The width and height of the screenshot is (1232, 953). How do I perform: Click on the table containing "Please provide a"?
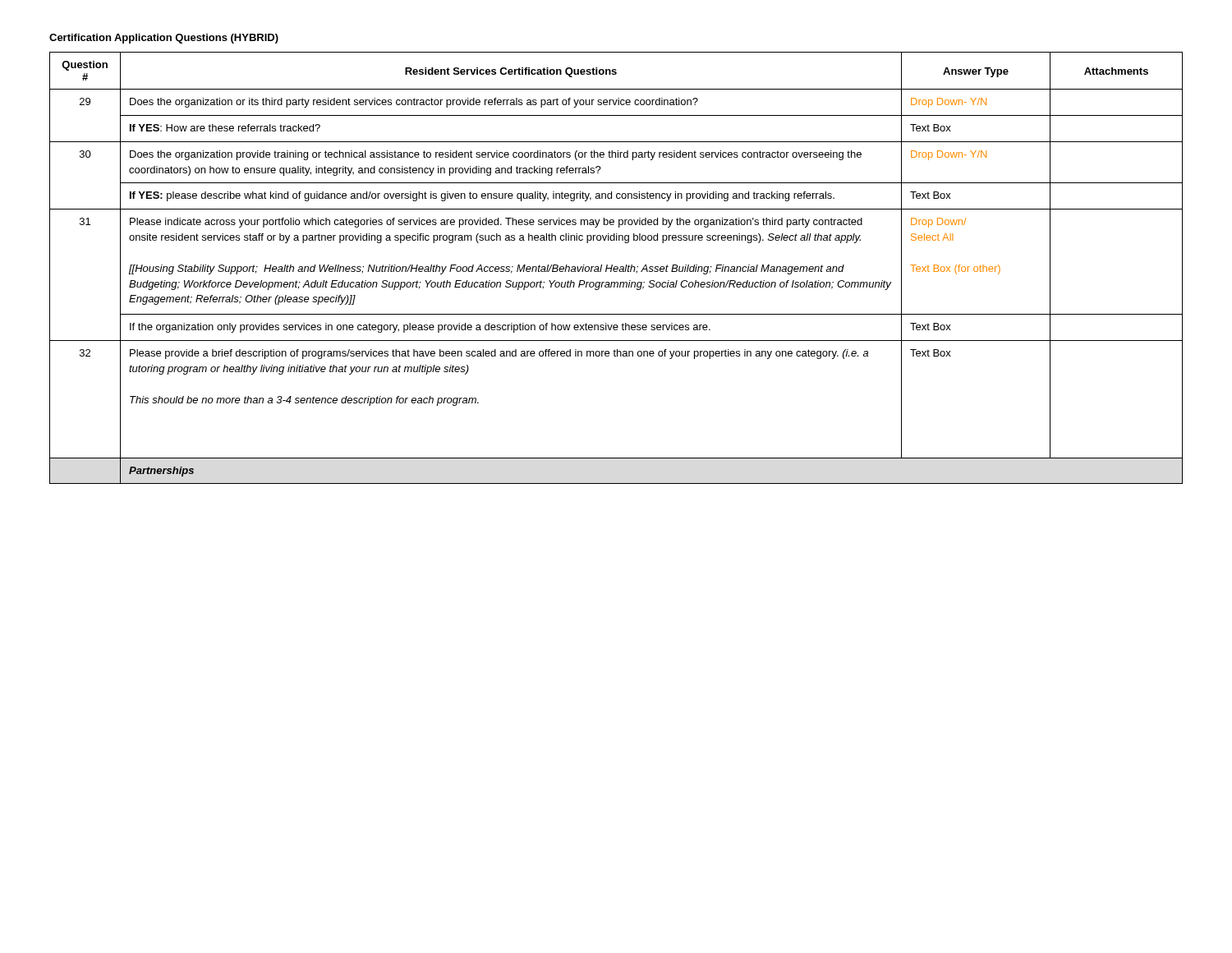pos(616,268)
